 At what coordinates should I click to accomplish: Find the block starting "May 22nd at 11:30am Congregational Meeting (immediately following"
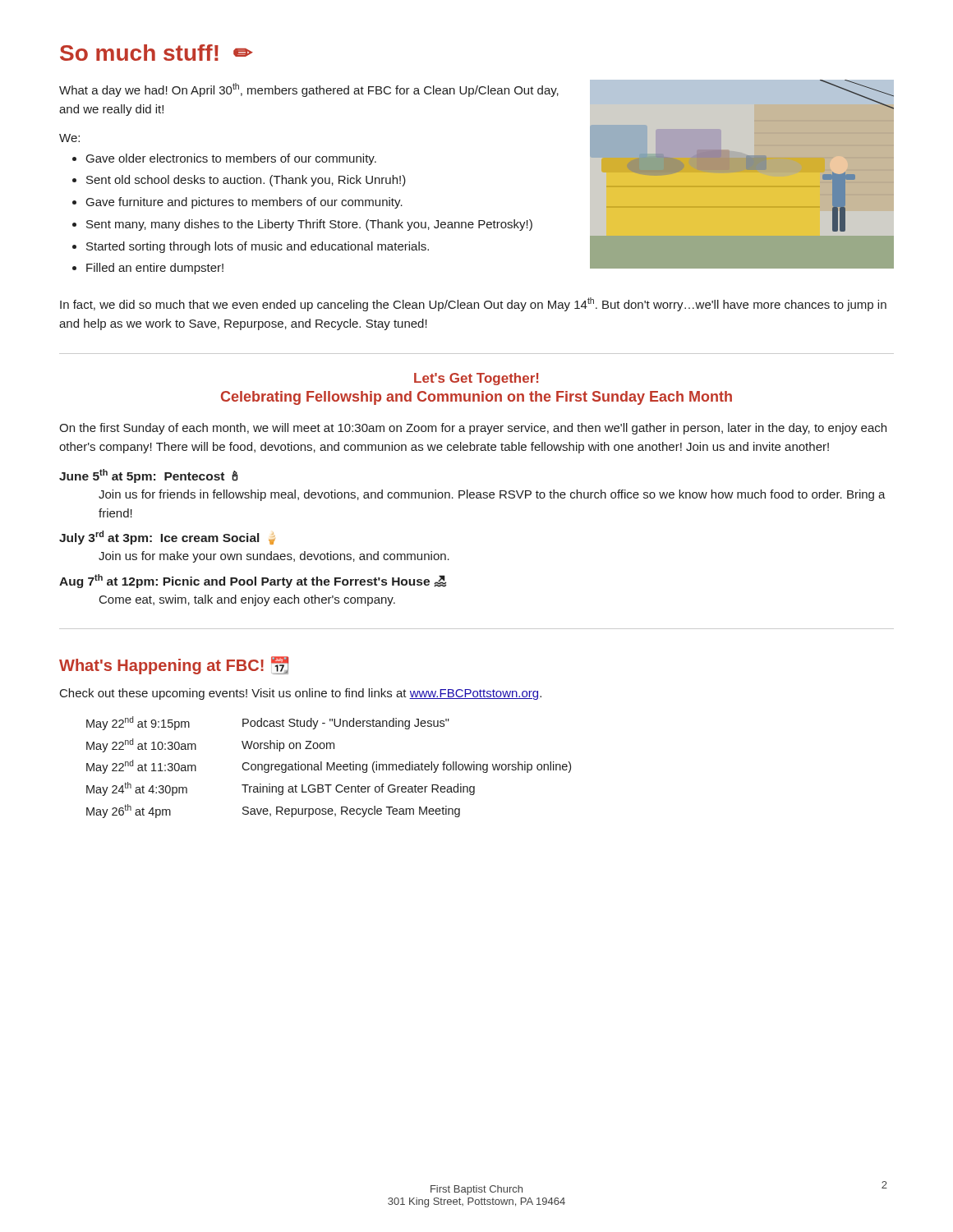(329, 767)
